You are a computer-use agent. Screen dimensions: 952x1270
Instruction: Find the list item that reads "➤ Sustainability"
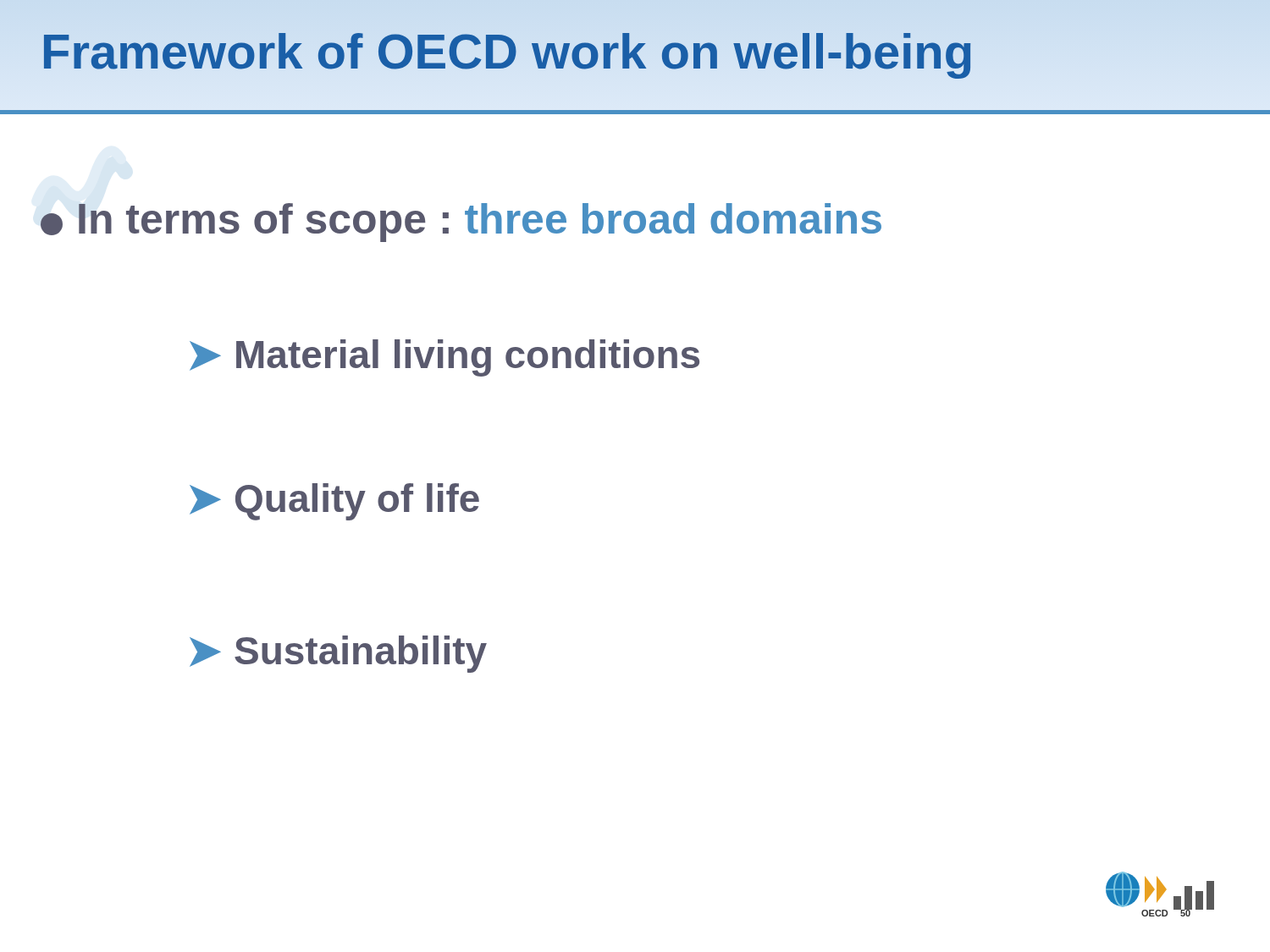(337, 651)
